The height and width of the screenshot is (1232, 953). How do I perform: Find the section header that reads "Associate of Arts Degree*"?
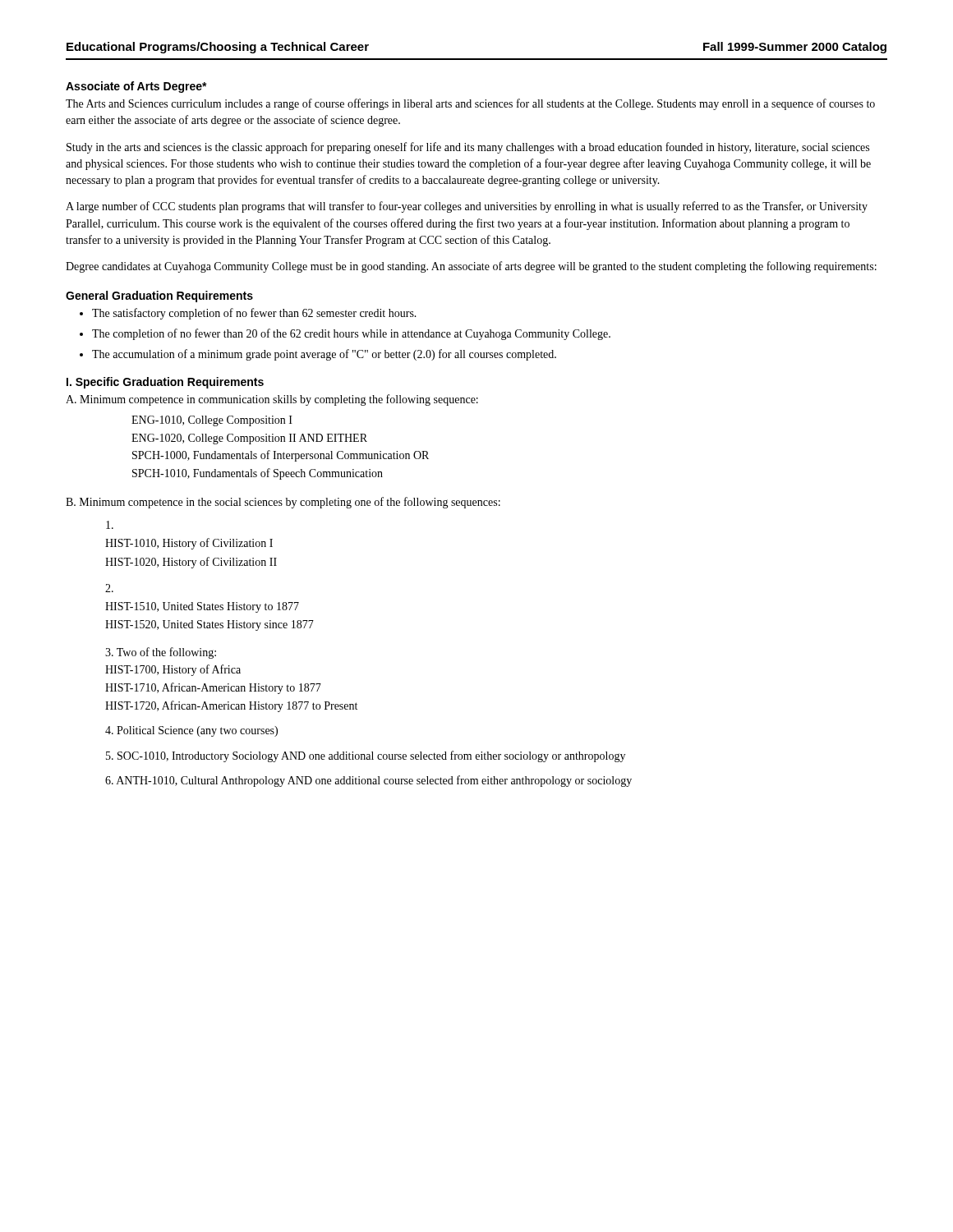tap(136, 86)
